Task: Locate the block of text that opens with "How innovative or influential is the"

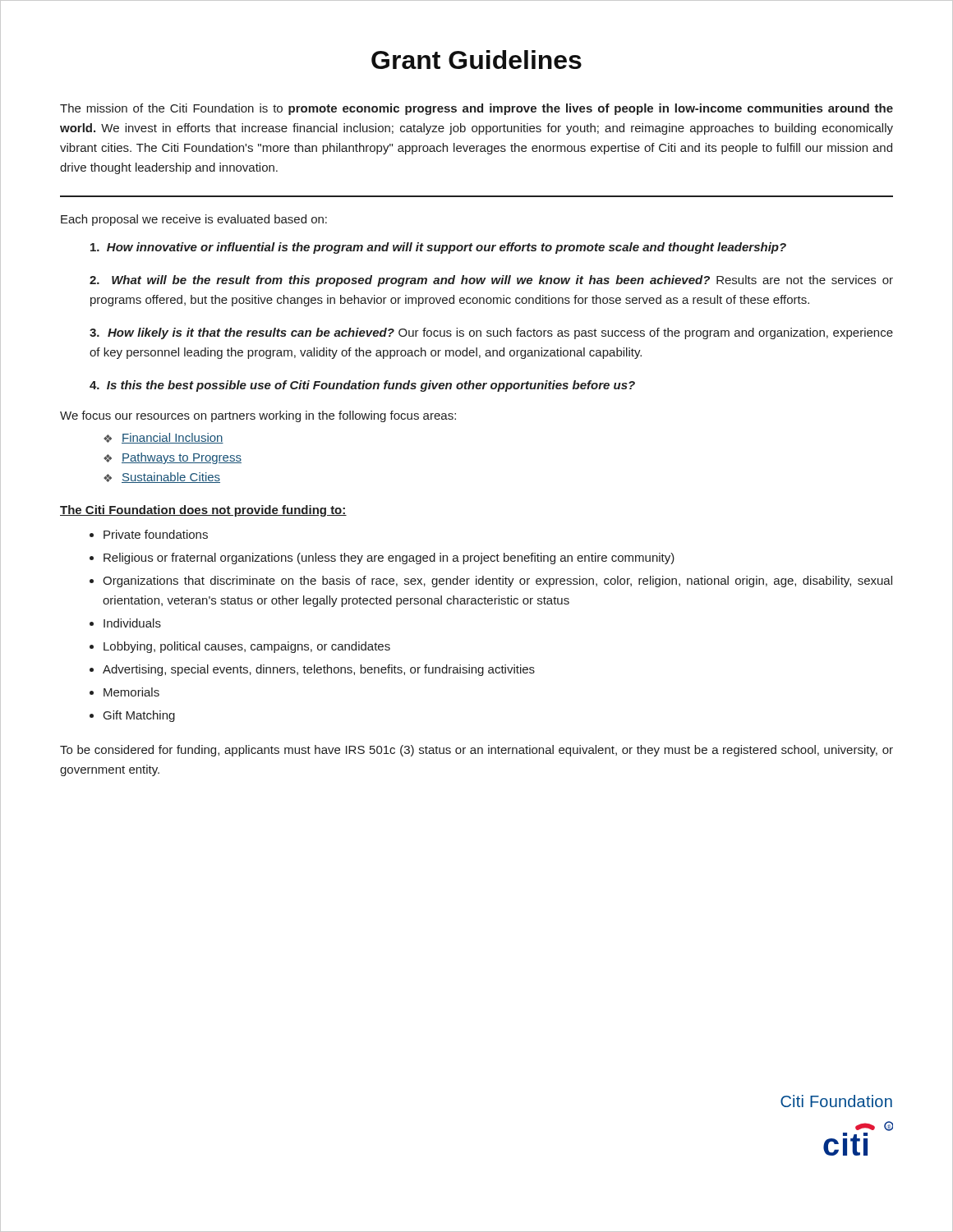Action: (438, 247)
